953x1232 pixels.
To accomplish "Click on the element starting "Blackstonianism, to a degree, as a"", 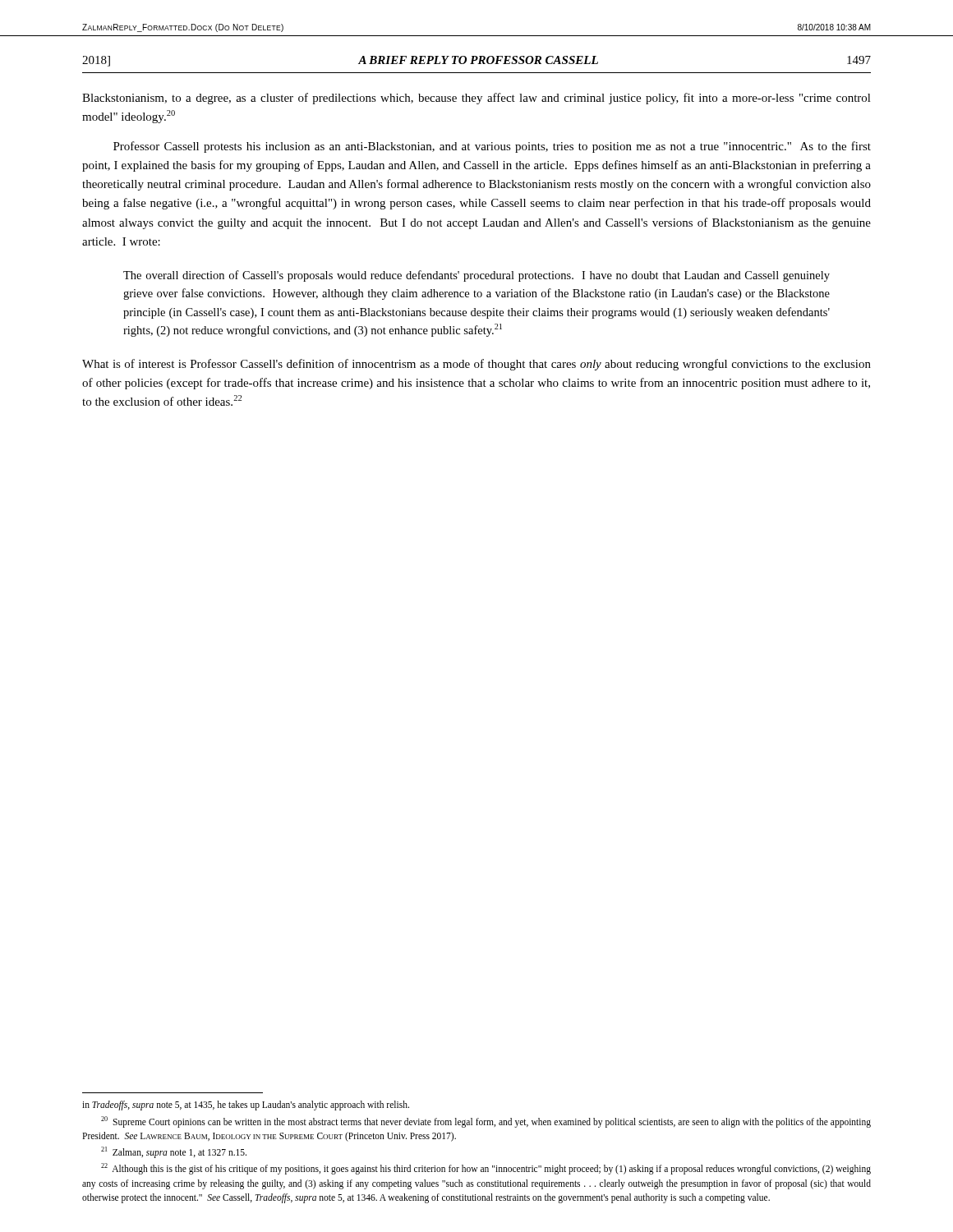I will tap(476, 108).
